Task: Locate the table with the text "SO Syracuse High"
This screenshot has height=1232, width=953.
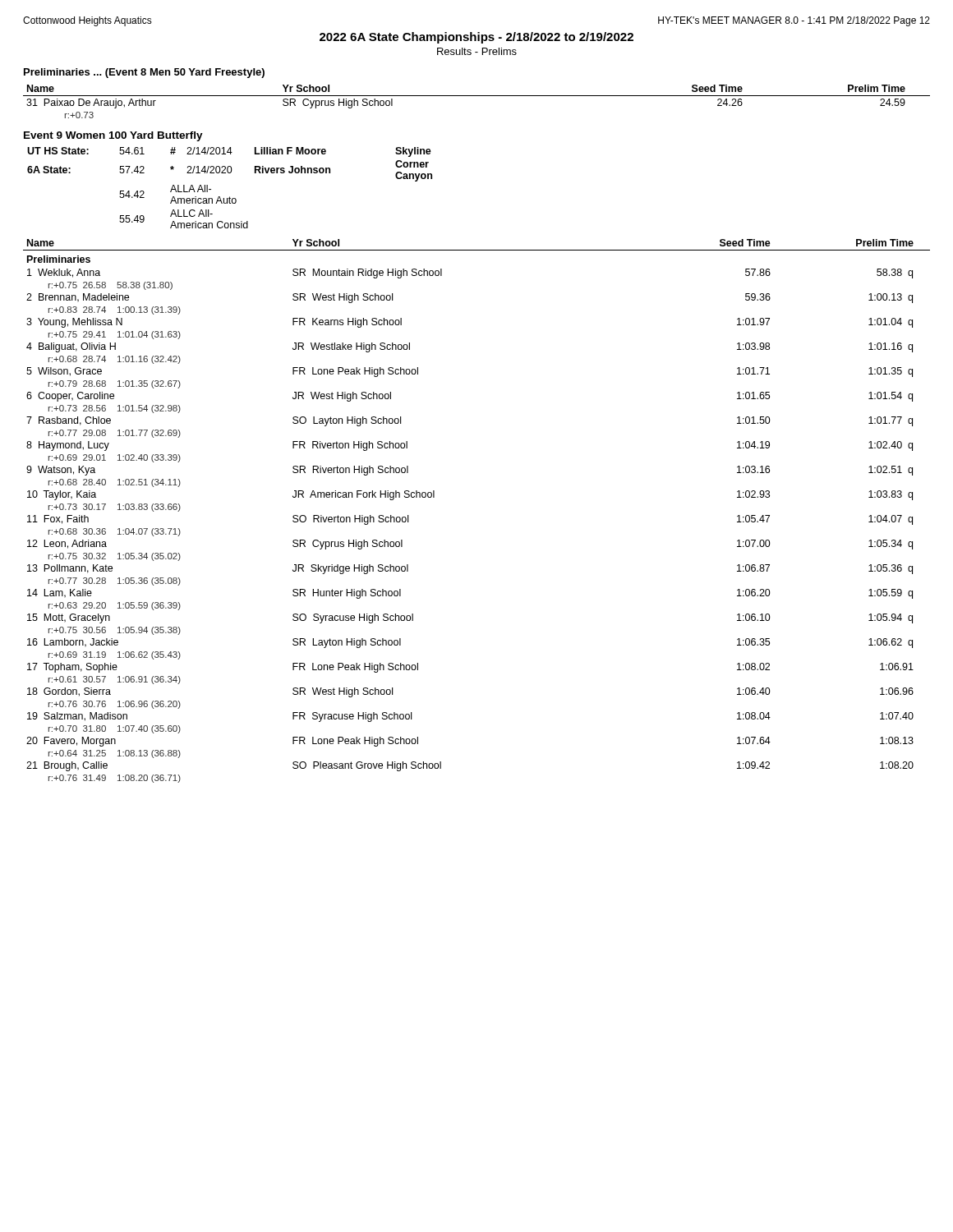Action: [x=476, y=509]
